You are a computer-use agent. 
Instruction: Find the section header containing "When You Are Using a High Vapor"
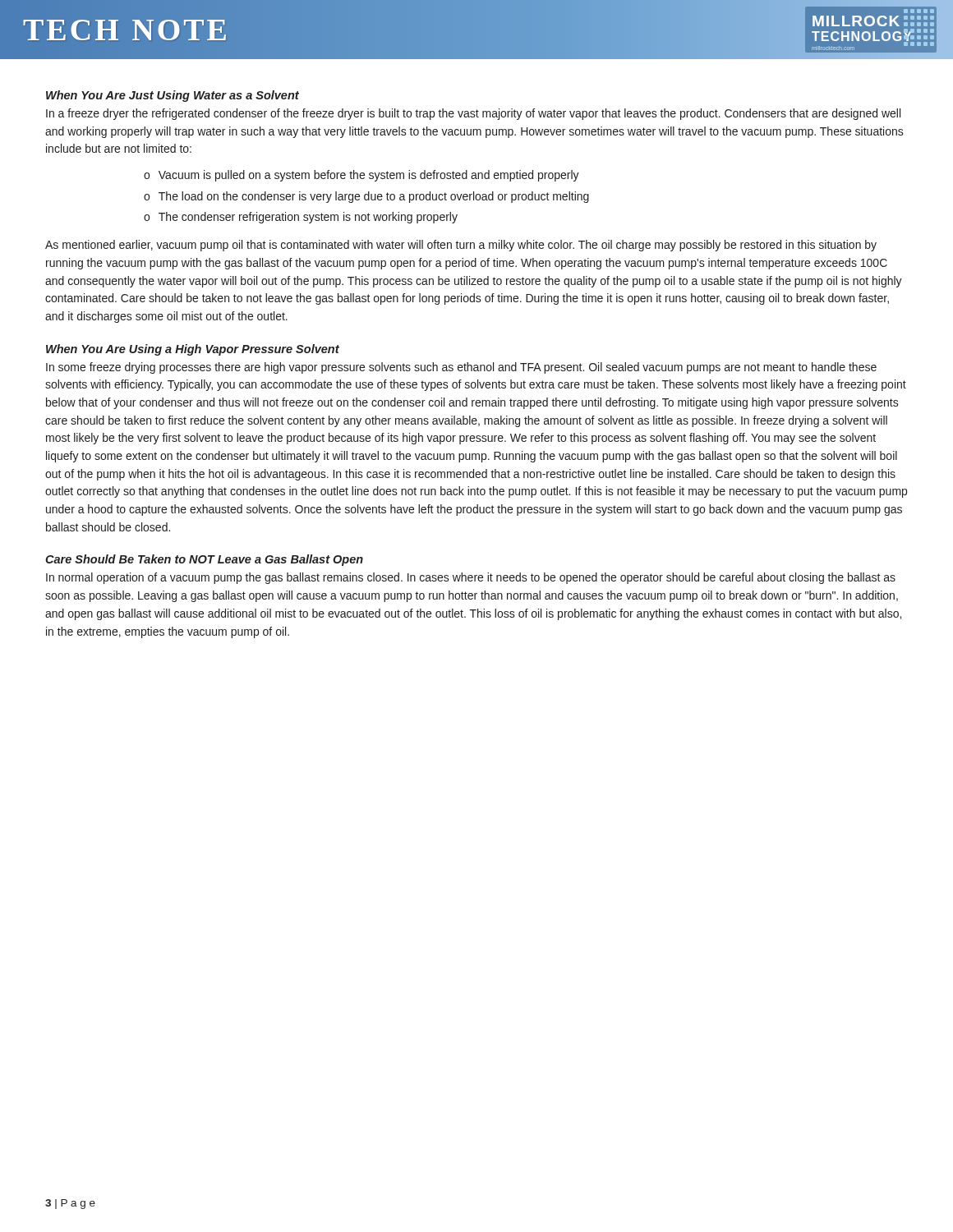(x=192, y=349)
